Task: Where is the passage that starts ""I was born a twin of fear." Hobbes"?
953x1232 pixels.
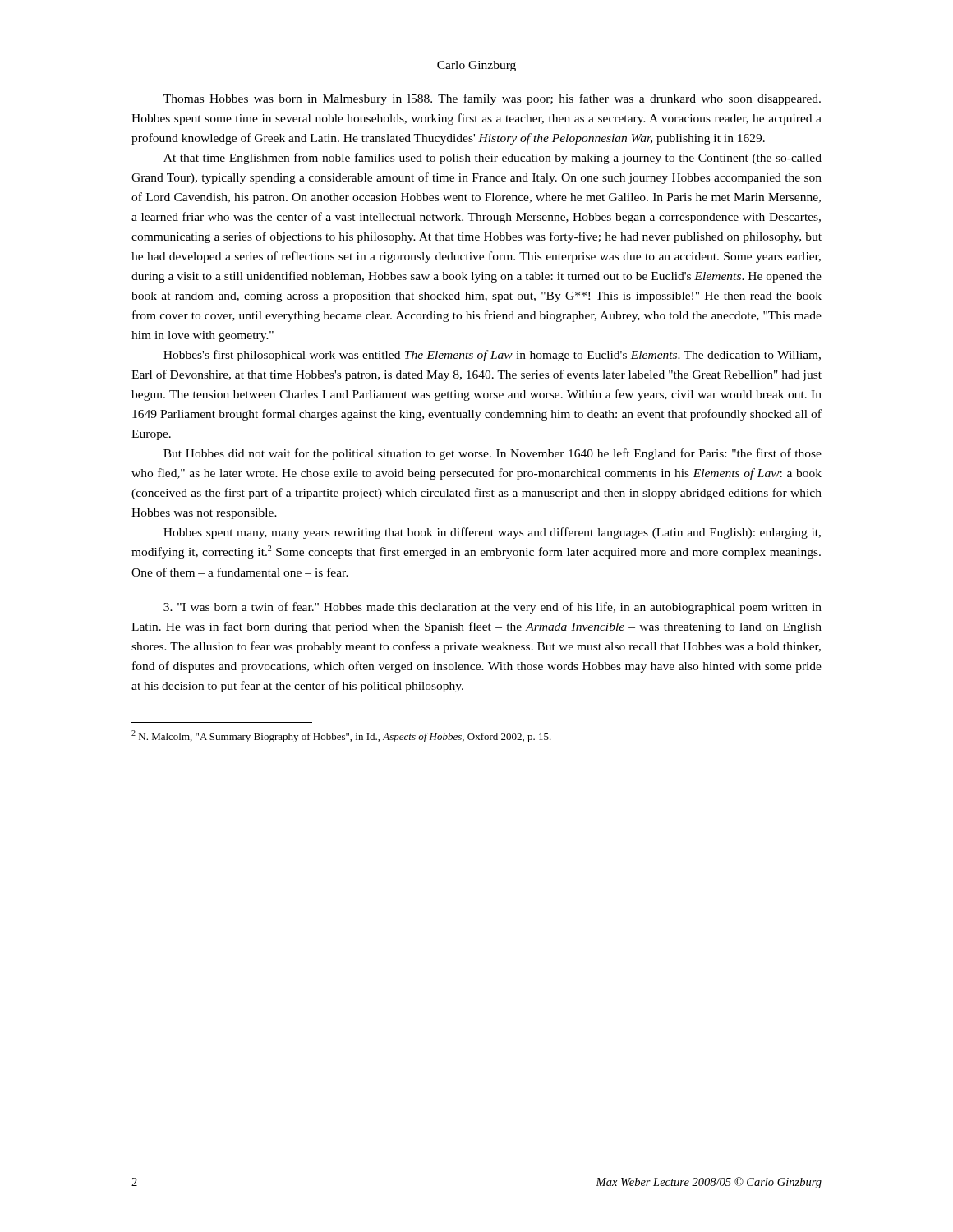Action: (476, 646)
